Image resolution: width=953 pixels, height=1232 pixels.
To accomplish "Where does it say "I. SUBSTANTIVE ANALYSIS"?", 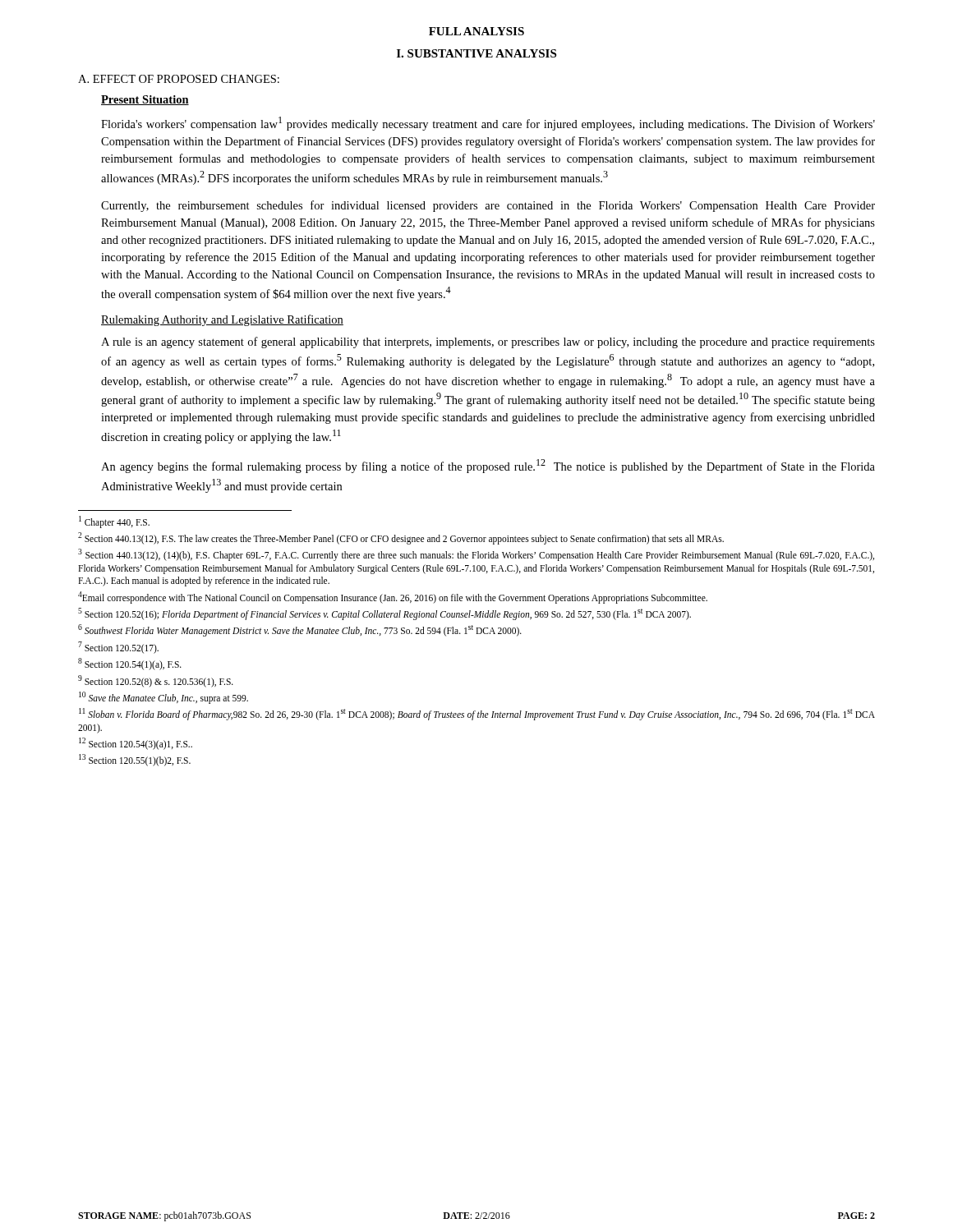I will pyautogui.click(x=476, y=53).
